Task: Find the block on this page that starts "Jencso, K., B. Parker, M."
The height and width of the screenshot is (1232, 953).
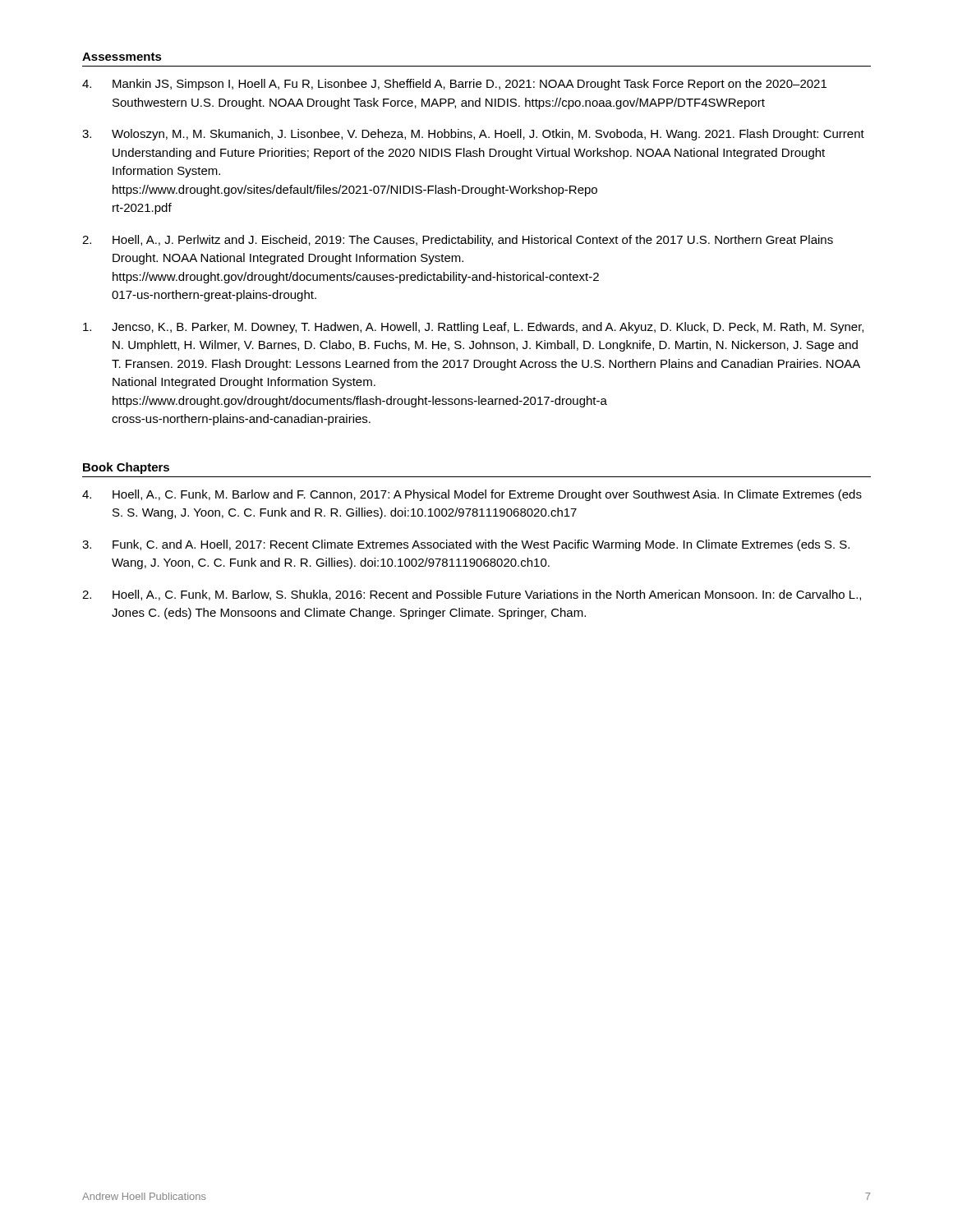Action: coord(476,373)
